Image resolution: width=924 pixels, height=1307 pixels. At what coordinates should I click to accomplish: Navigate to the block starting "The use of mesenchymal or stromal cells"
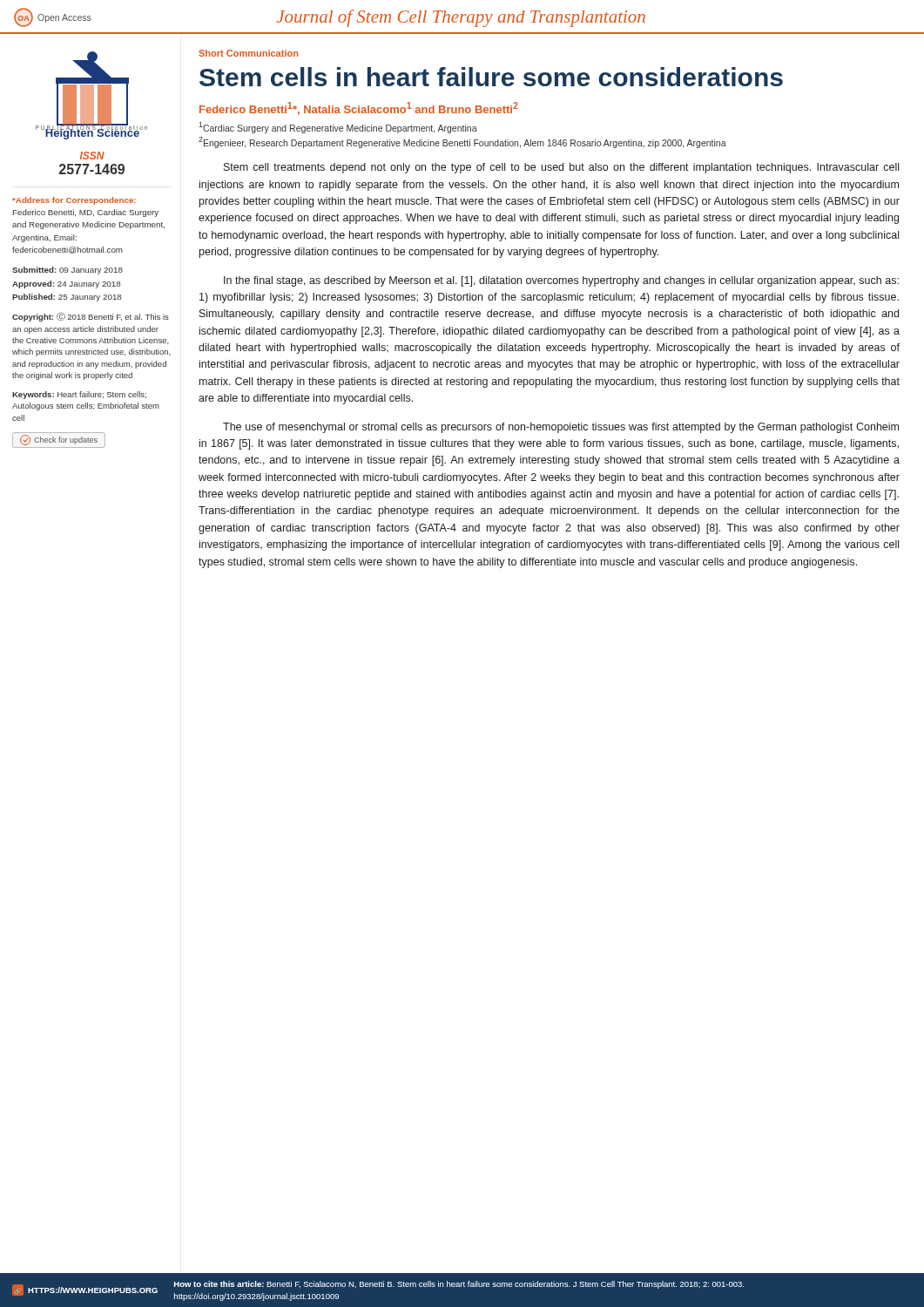coord(549,494)
